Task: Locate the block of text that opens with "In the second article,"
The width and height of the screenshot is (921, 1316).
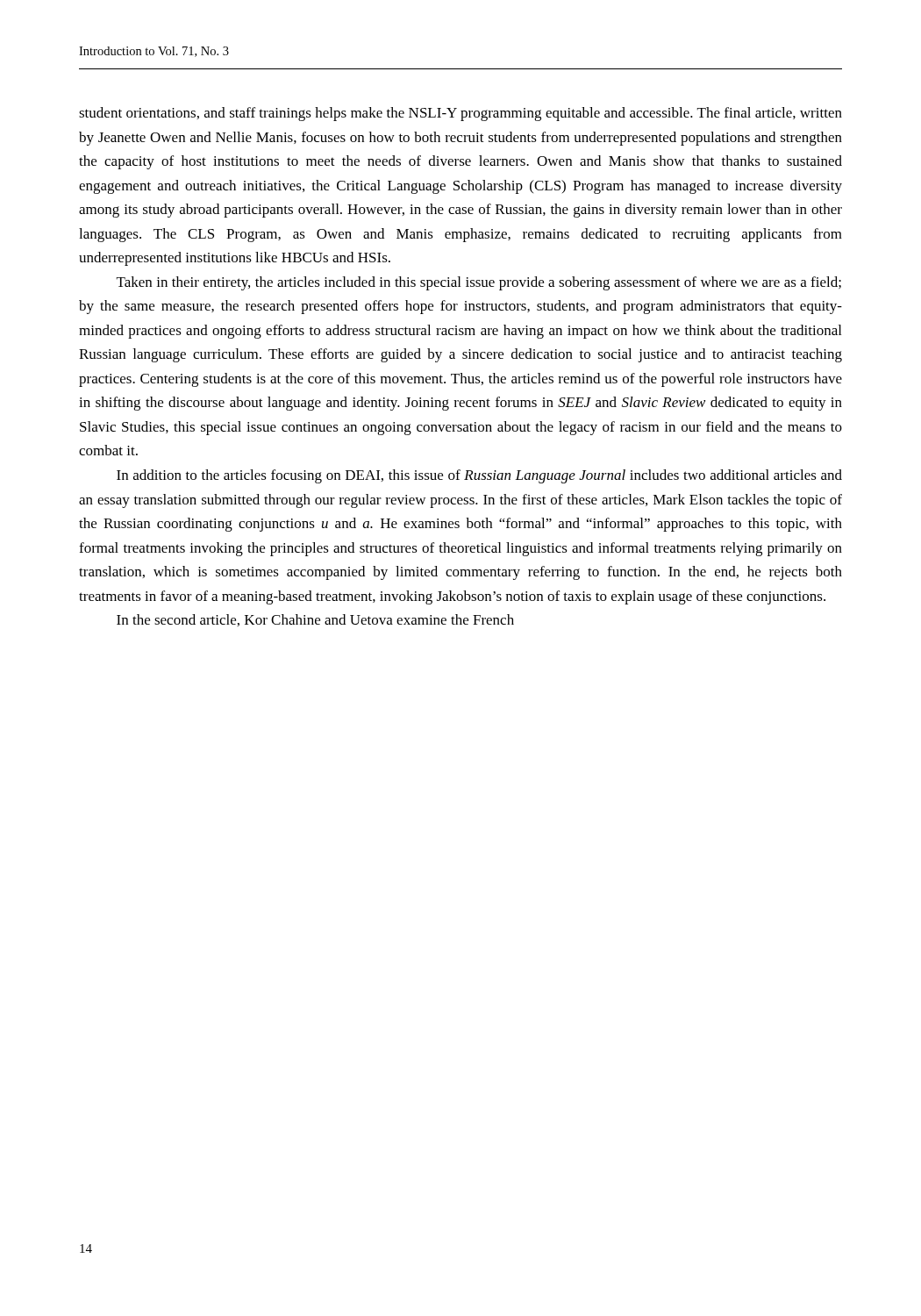Action: pos(460,620)
